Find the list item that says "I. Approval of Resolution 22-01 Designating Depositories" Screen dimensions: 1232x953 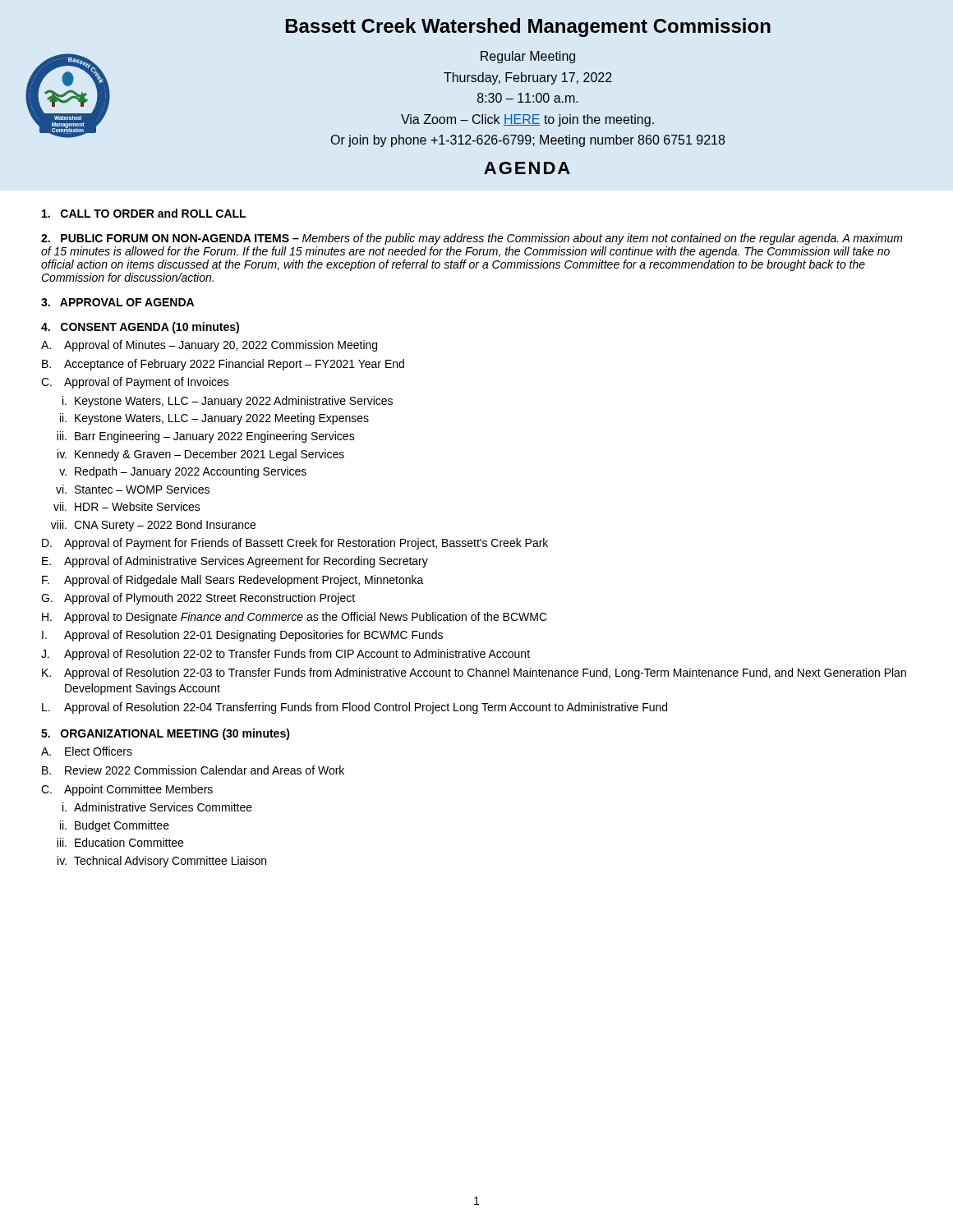click(242, 636)
